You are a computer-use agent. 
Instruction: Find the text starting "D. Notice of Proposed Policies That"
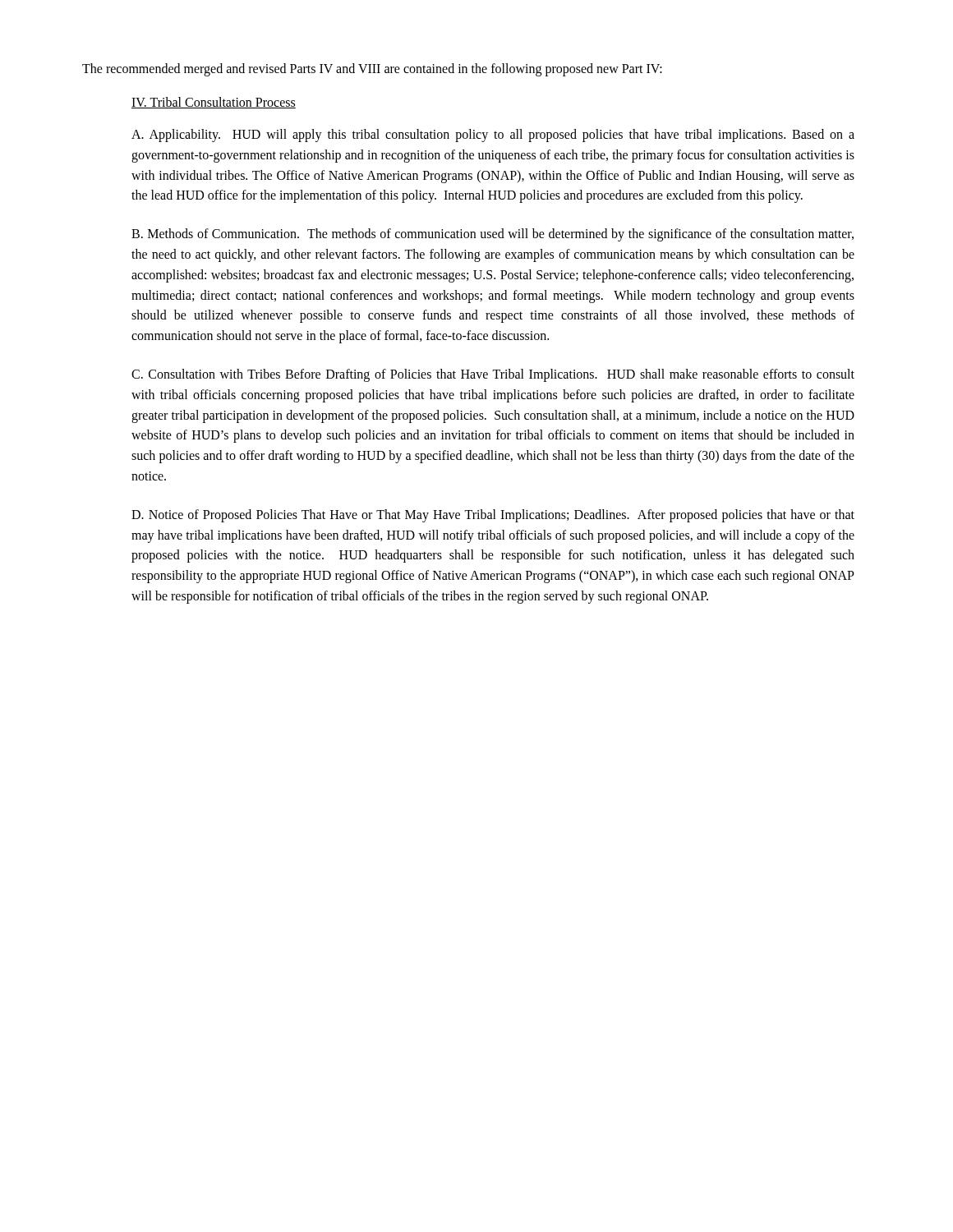pos(493,555)
